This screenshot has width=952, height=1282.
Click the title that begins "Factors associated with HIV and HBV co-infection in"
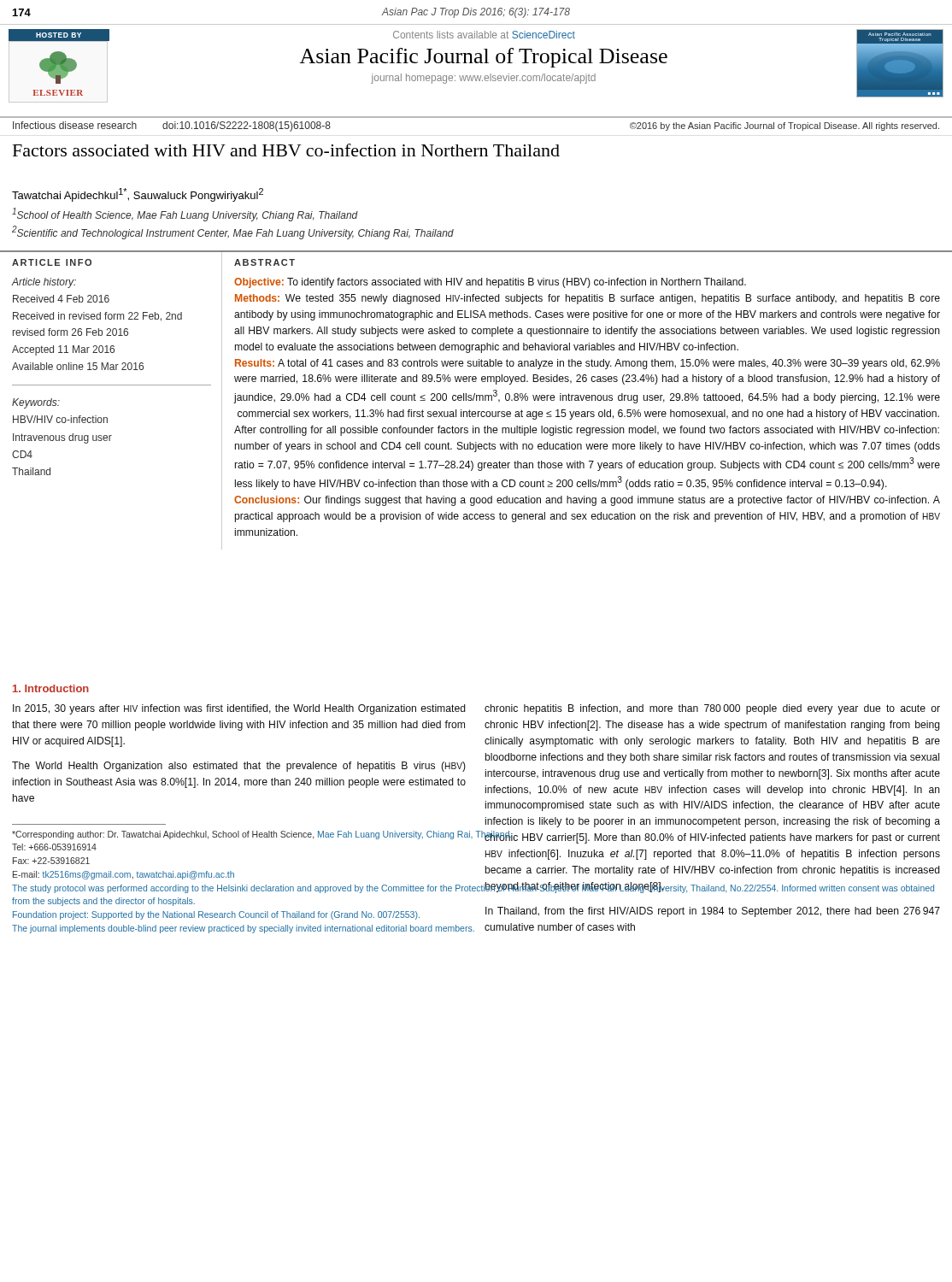pyautogui.click(x=286, y=150)
